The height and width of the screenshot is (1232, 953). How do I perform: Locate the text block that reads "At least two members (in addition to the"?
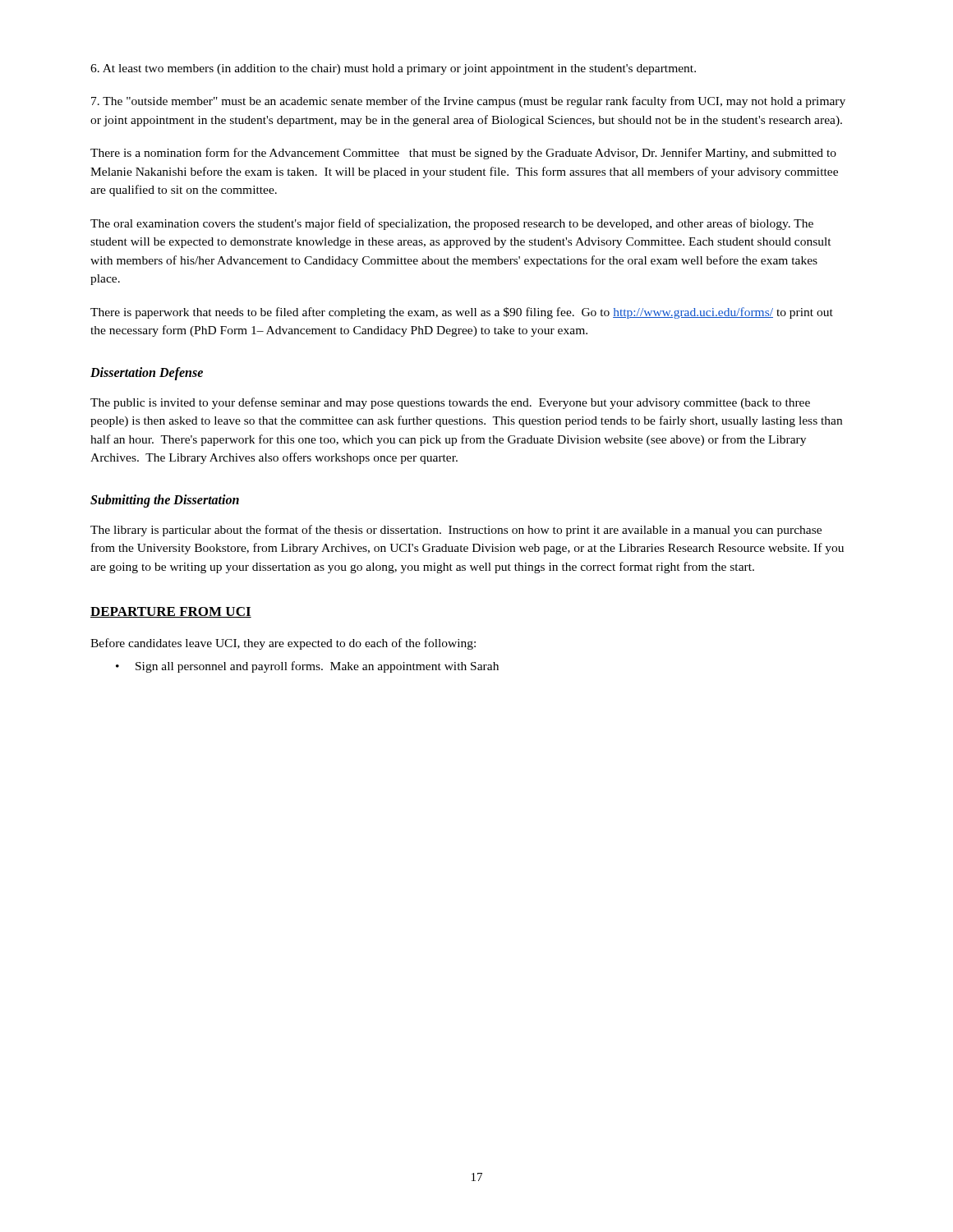394,68
